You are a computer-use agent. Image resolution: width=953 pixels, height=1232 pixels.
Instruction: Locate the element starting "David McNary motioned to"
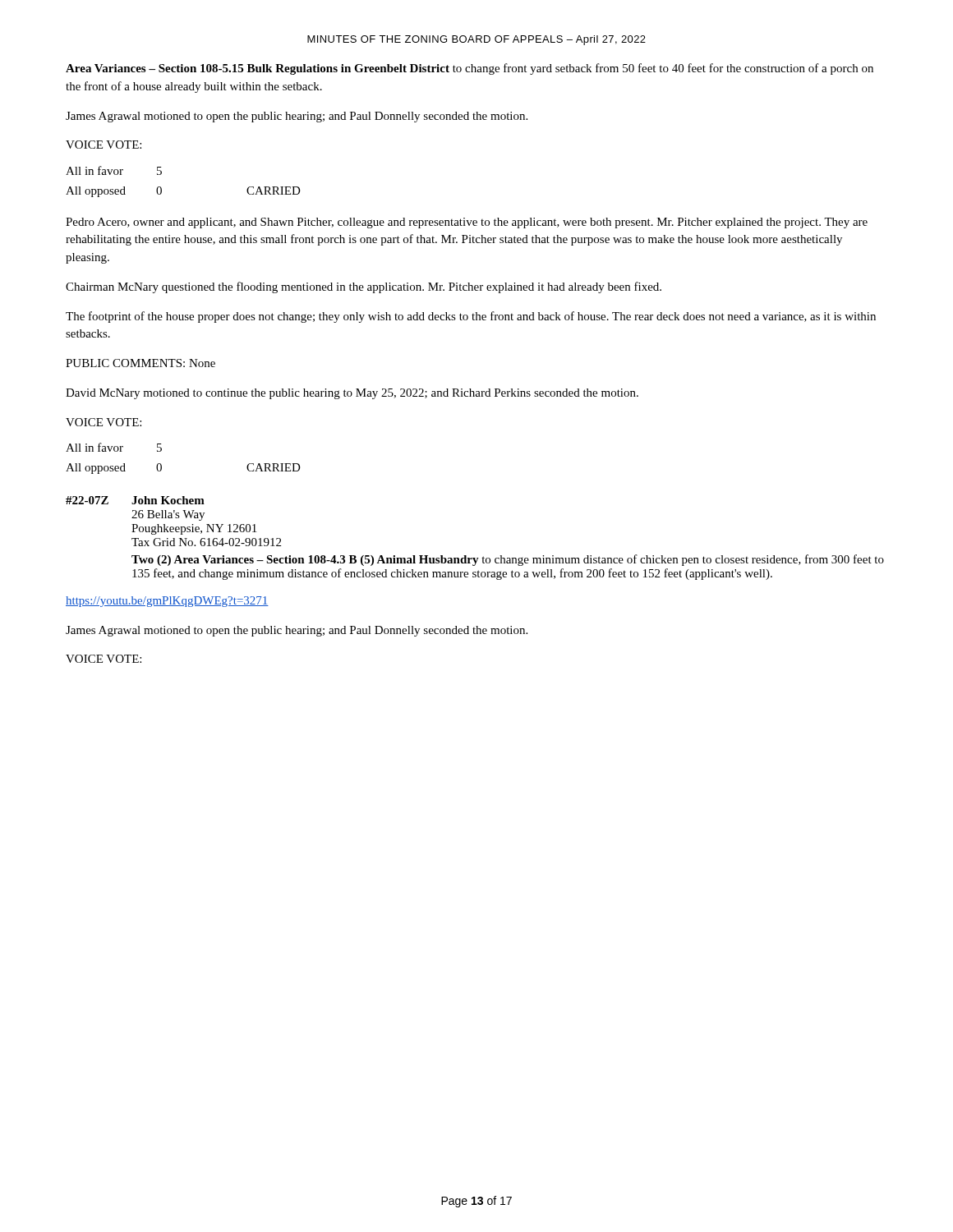pos(352,392)
